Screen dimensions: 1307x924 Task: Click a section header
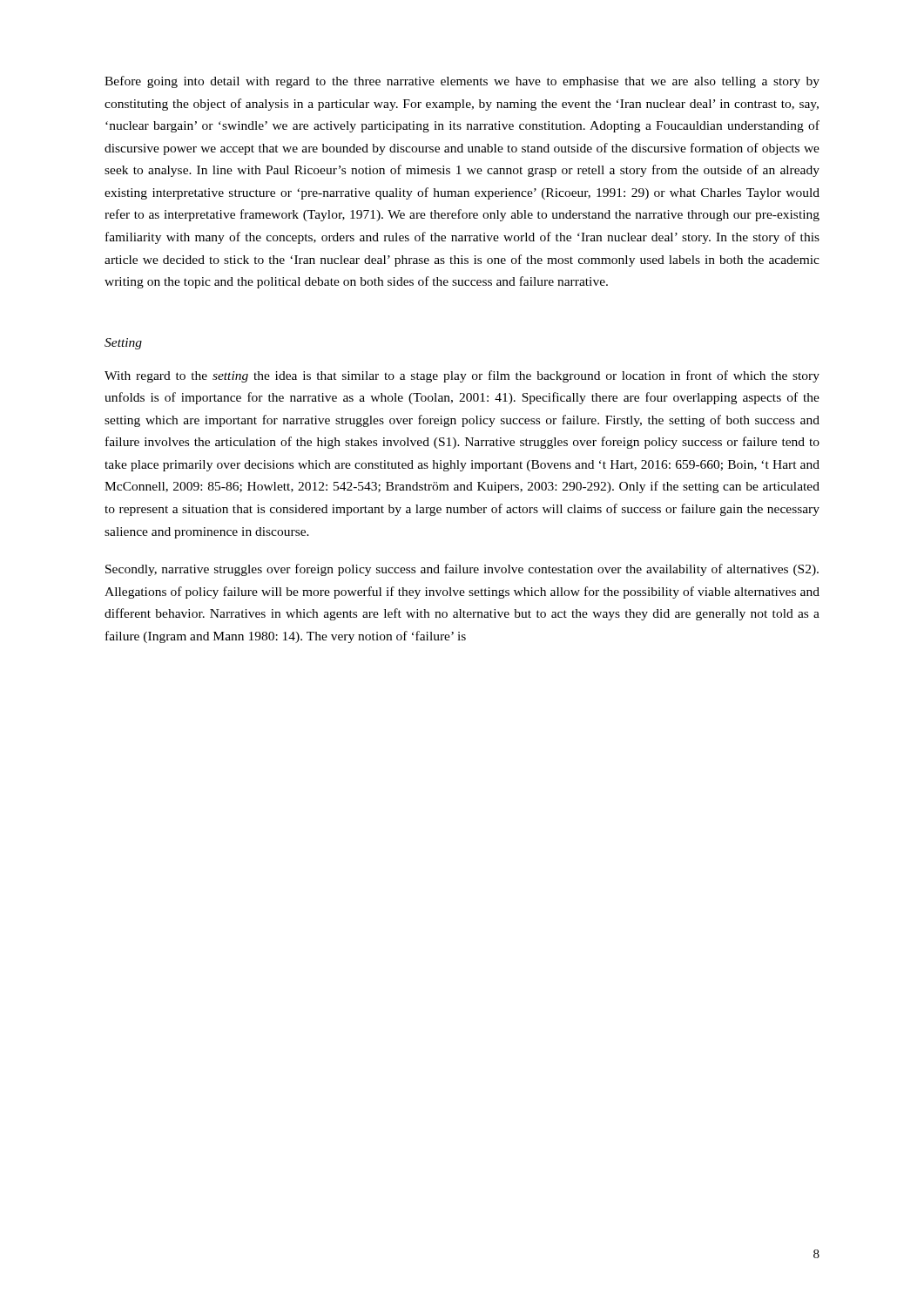click(x=123, y=342)
